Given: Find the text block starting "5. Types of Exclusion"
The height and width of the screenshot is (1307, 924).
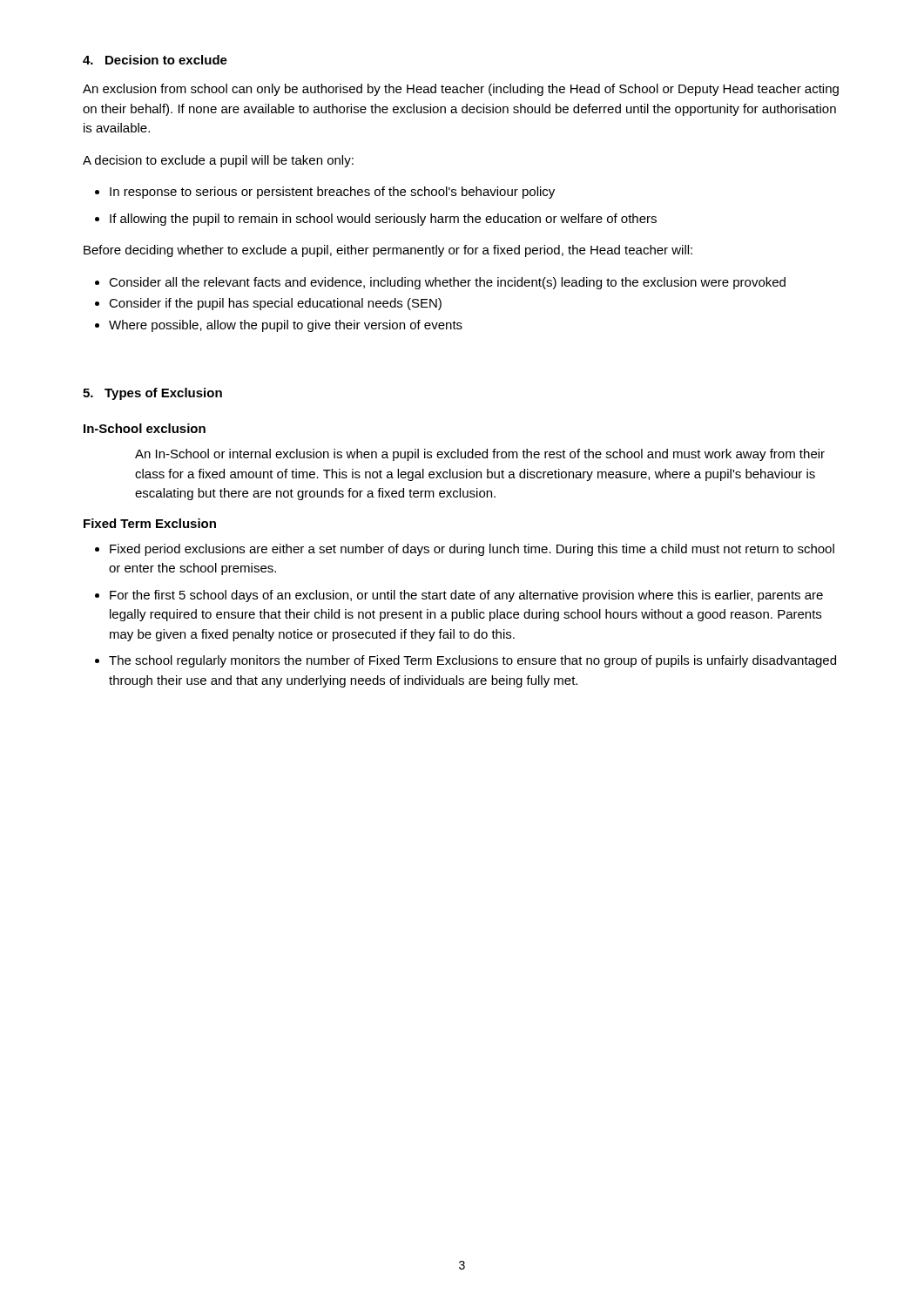Looking at the screenshot, I should click(153, 393).
